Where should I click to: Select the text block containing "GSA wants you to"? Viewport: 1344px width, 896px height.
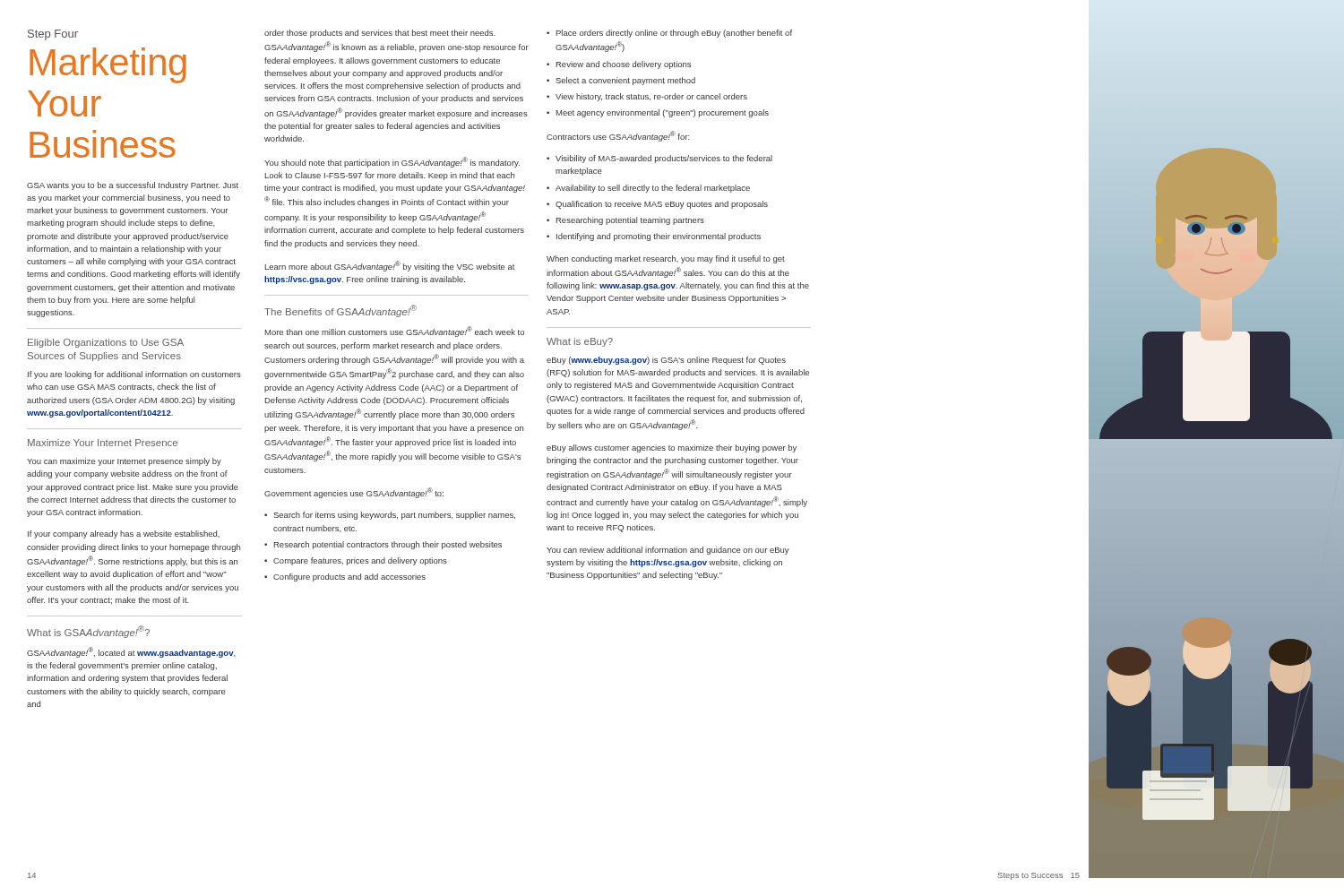click(133, 249)
